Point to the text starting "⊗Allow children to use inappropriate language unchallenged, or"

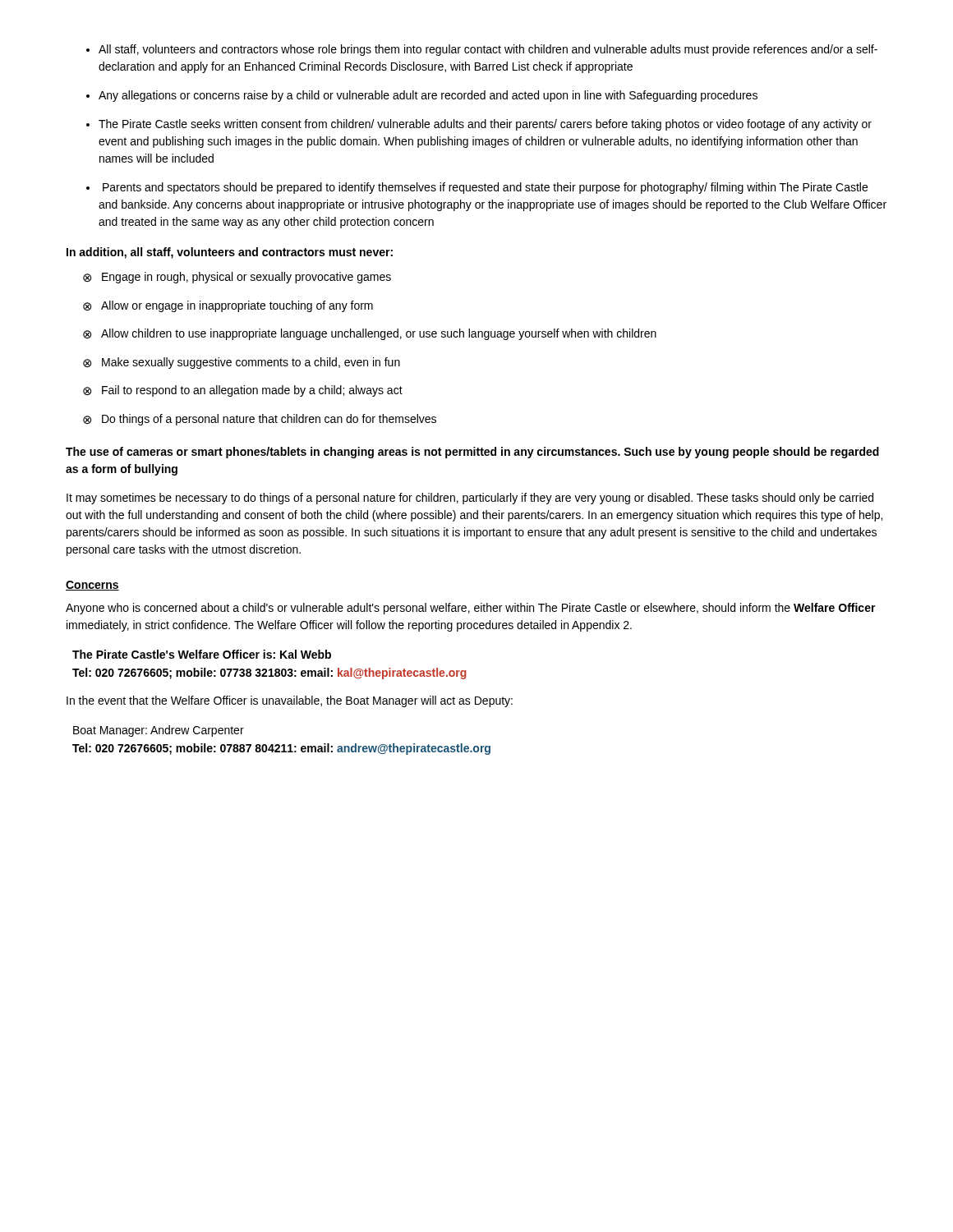pos(485,334)
